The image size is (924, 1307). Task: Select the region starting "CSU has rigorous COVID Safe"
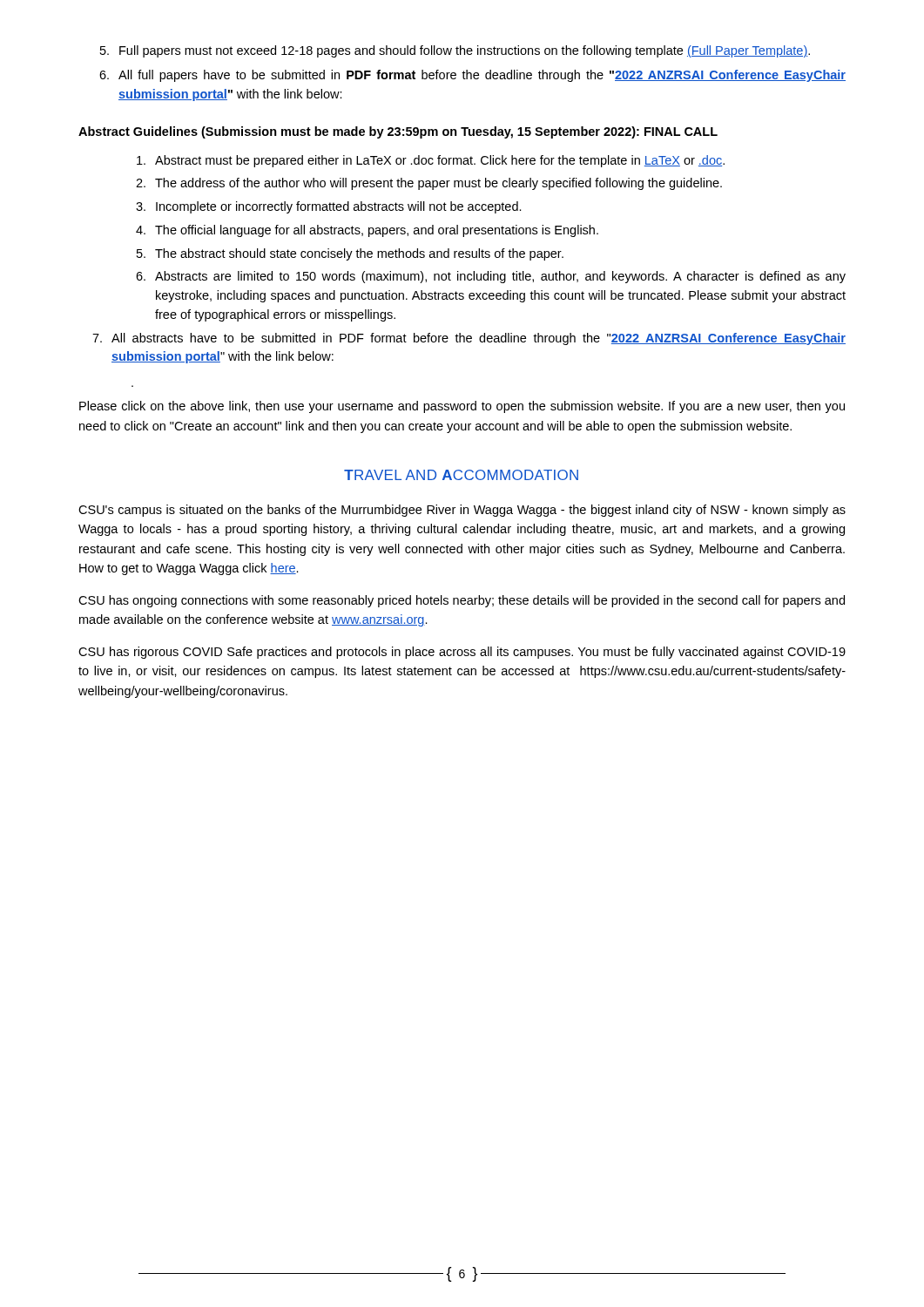[x=462, y=671]
